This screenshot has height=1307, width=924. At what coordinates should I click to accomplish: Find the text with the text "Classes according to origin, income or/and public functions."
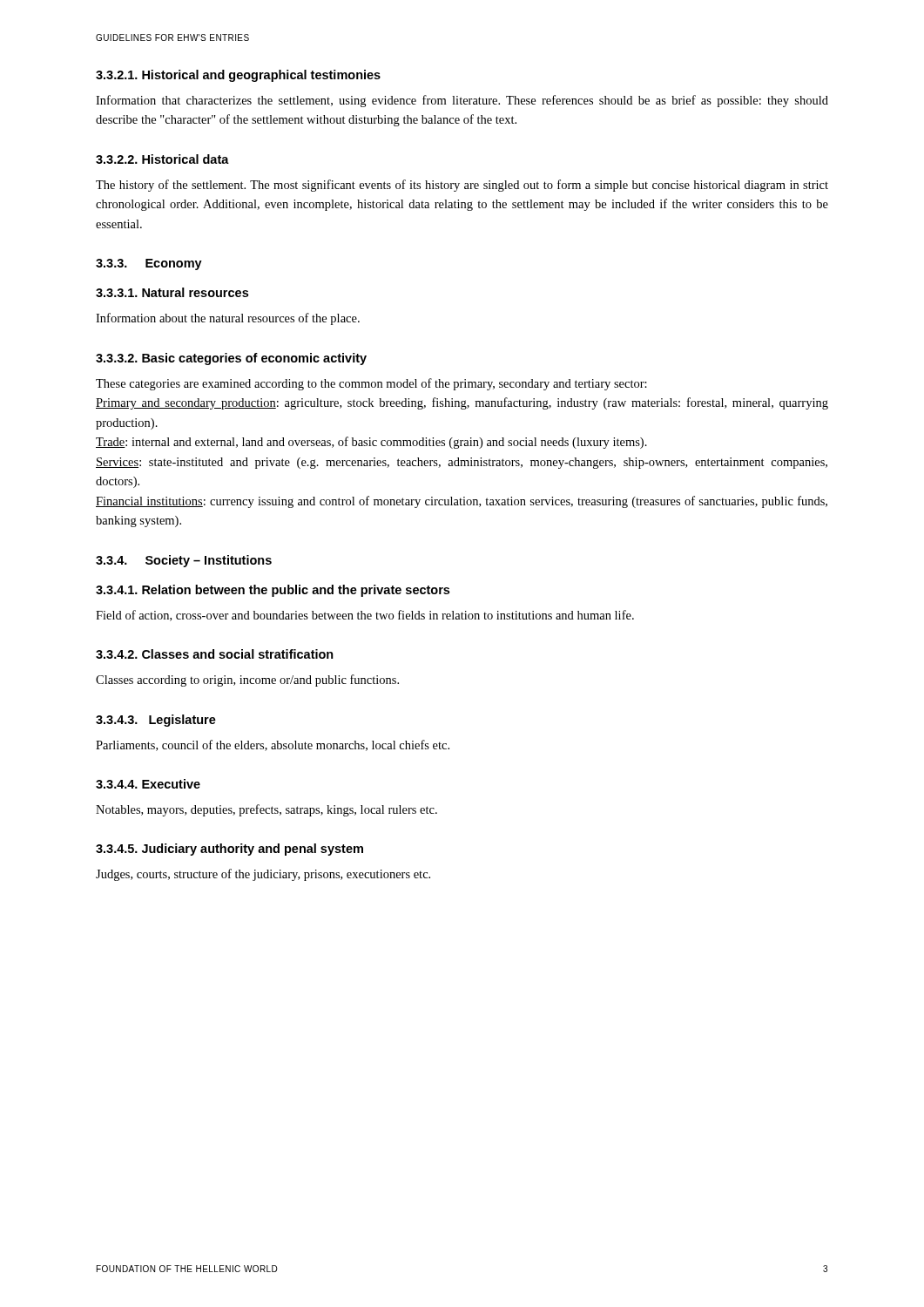[248, 680]
